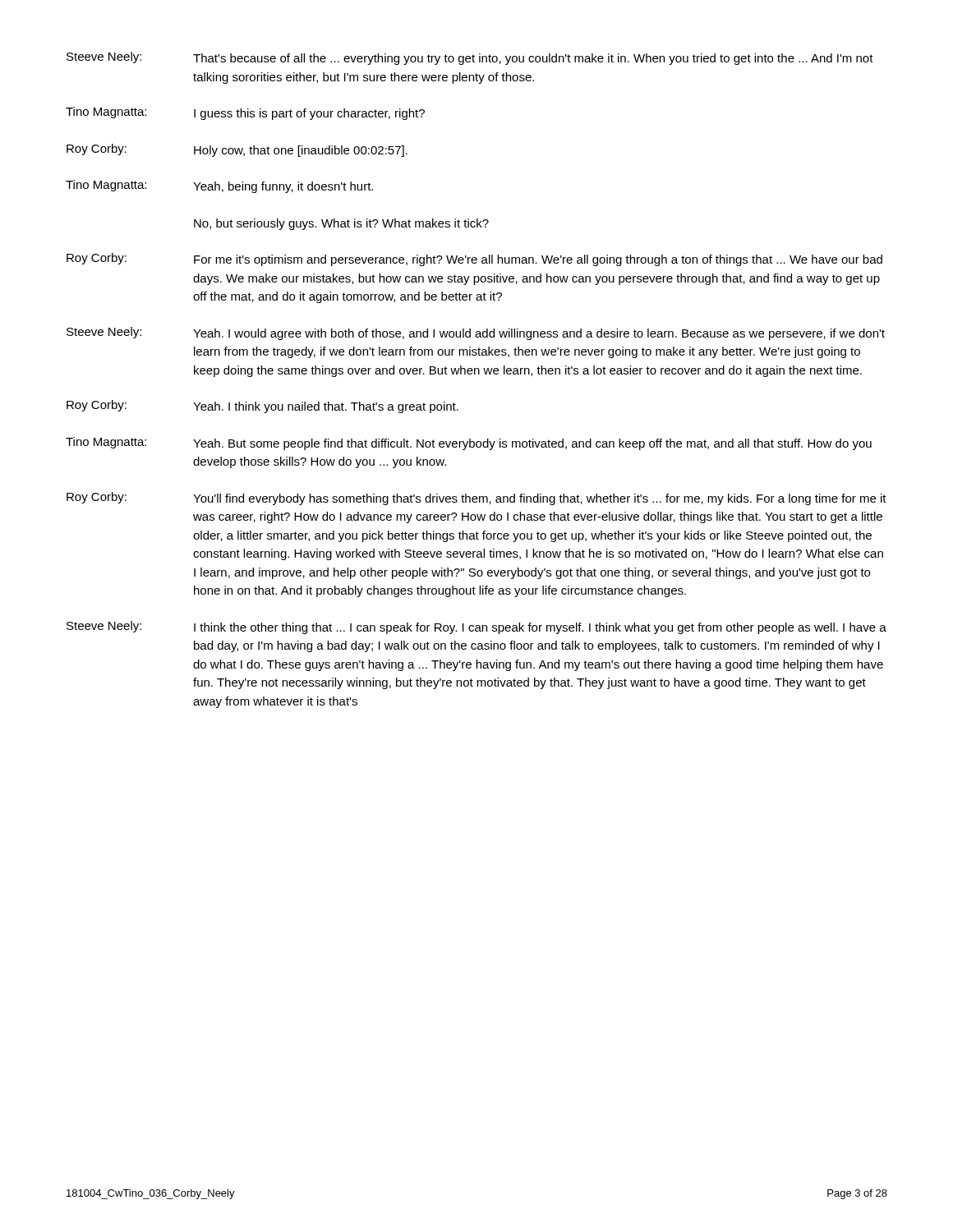The height and width of the screenshot is (1232, 953).
Task: Navigate to the passage starting "Tino Magnatta: Yeah. But some people find that"
Action: pos(476,453)
